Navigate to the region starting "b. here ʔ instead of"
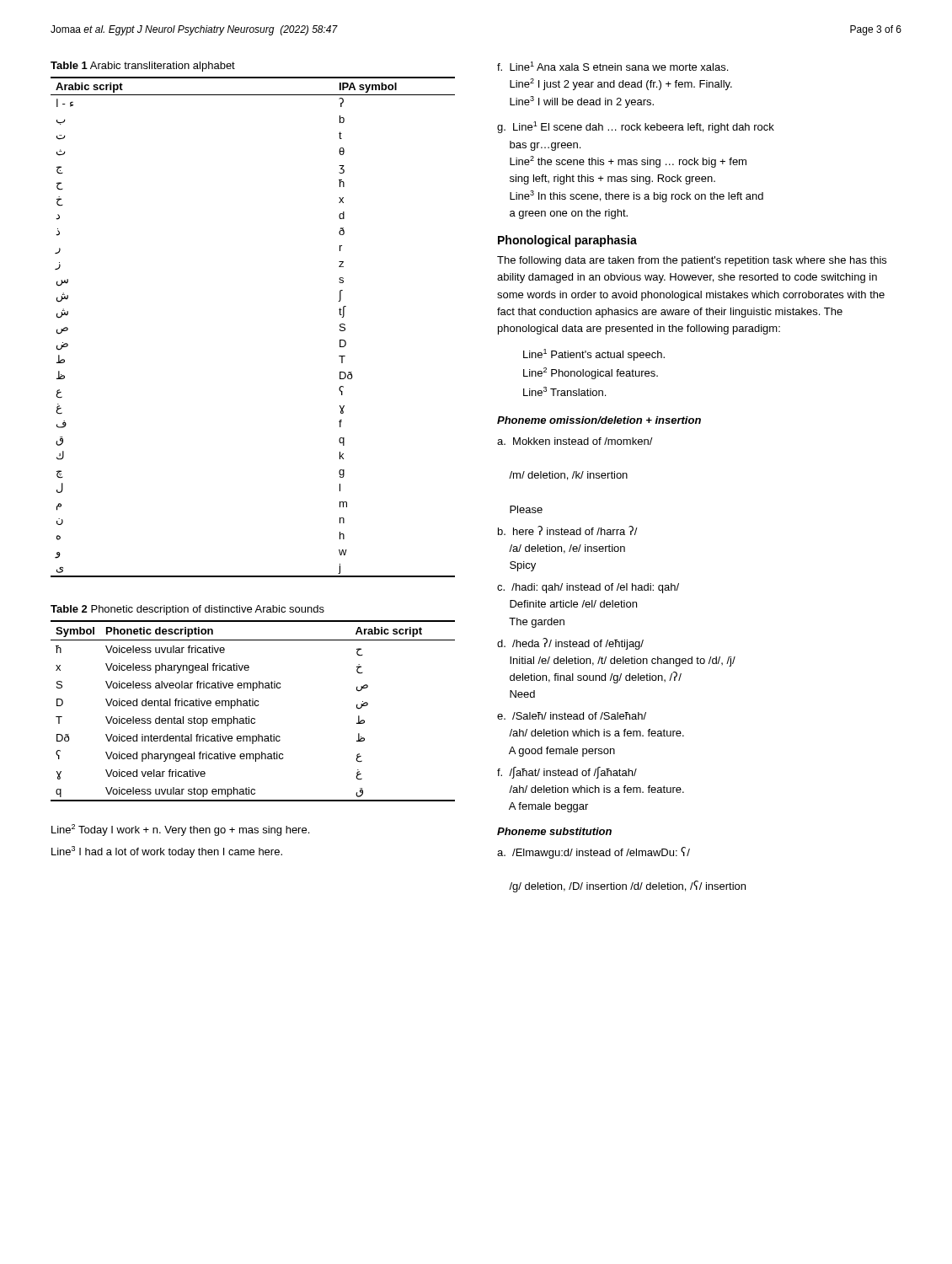Image resolution: width=952 pixels, height=1264 pixels. tap(567, 548)
